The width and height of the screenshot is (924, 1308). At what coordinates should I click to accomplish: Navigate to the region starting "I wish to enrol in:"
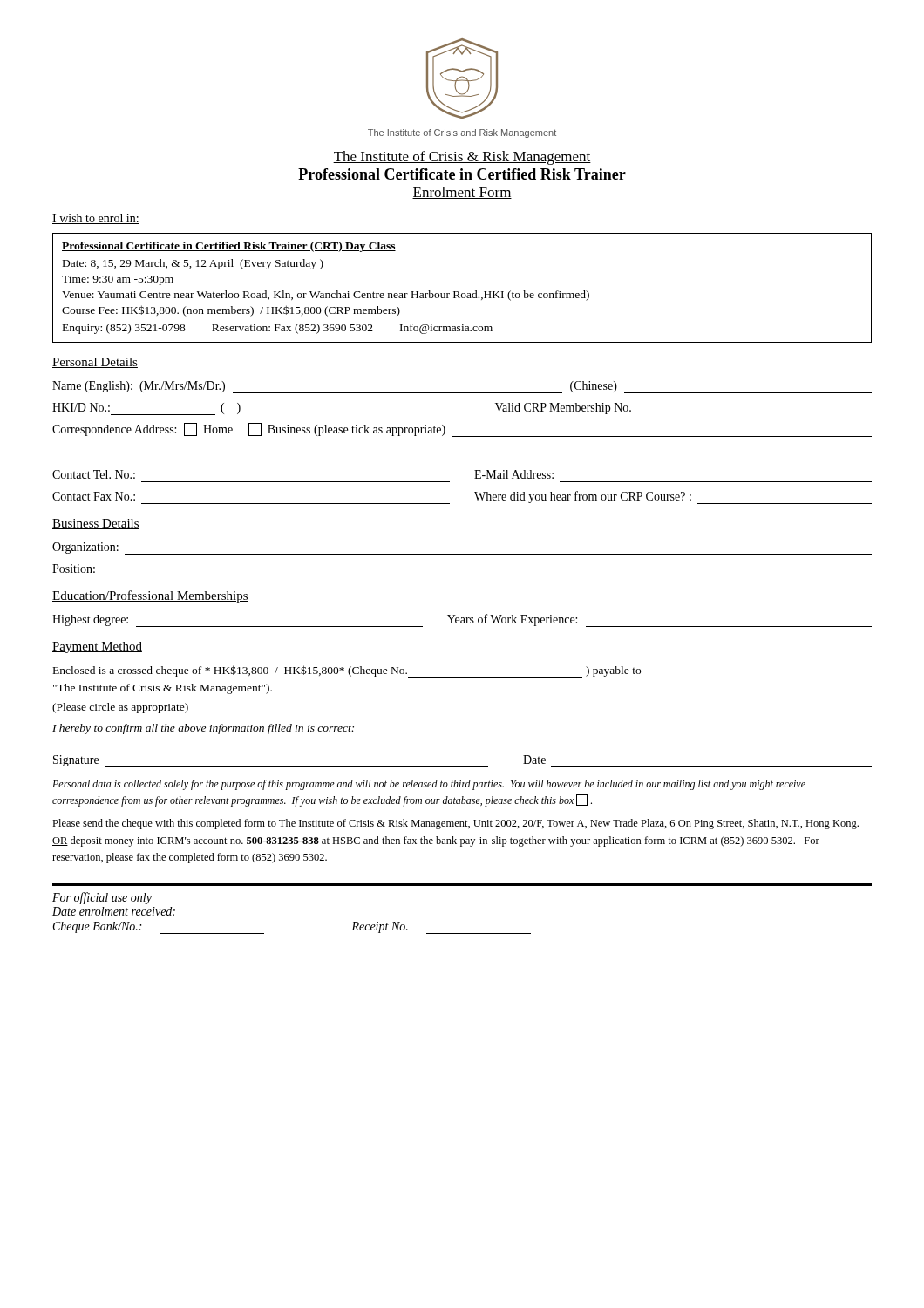(x=96, y=218)
